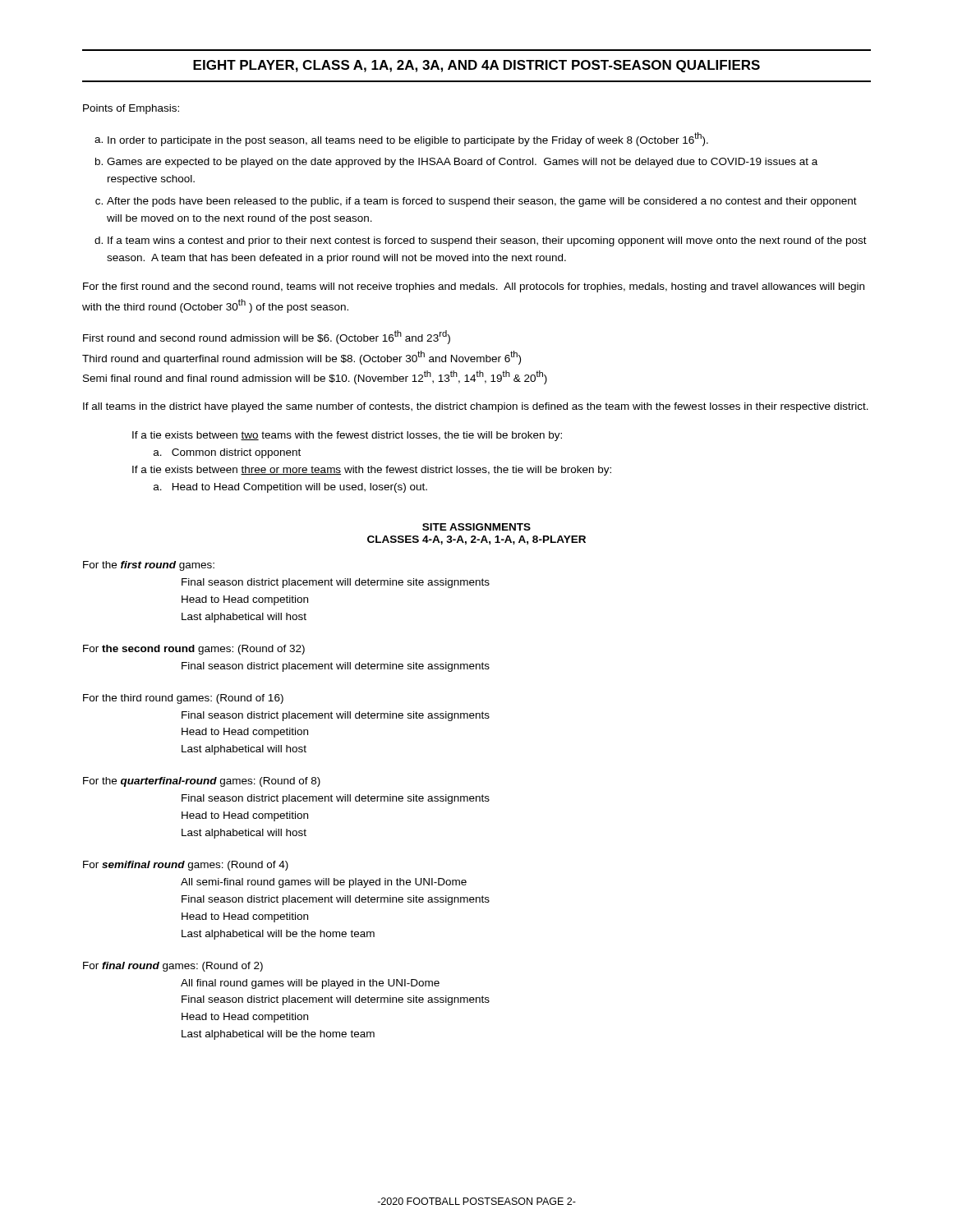This screenshot has width=953, height=1232.
Task: Where is the passage that starts "In order to participate in the post"?
Action: click(408, 138)
